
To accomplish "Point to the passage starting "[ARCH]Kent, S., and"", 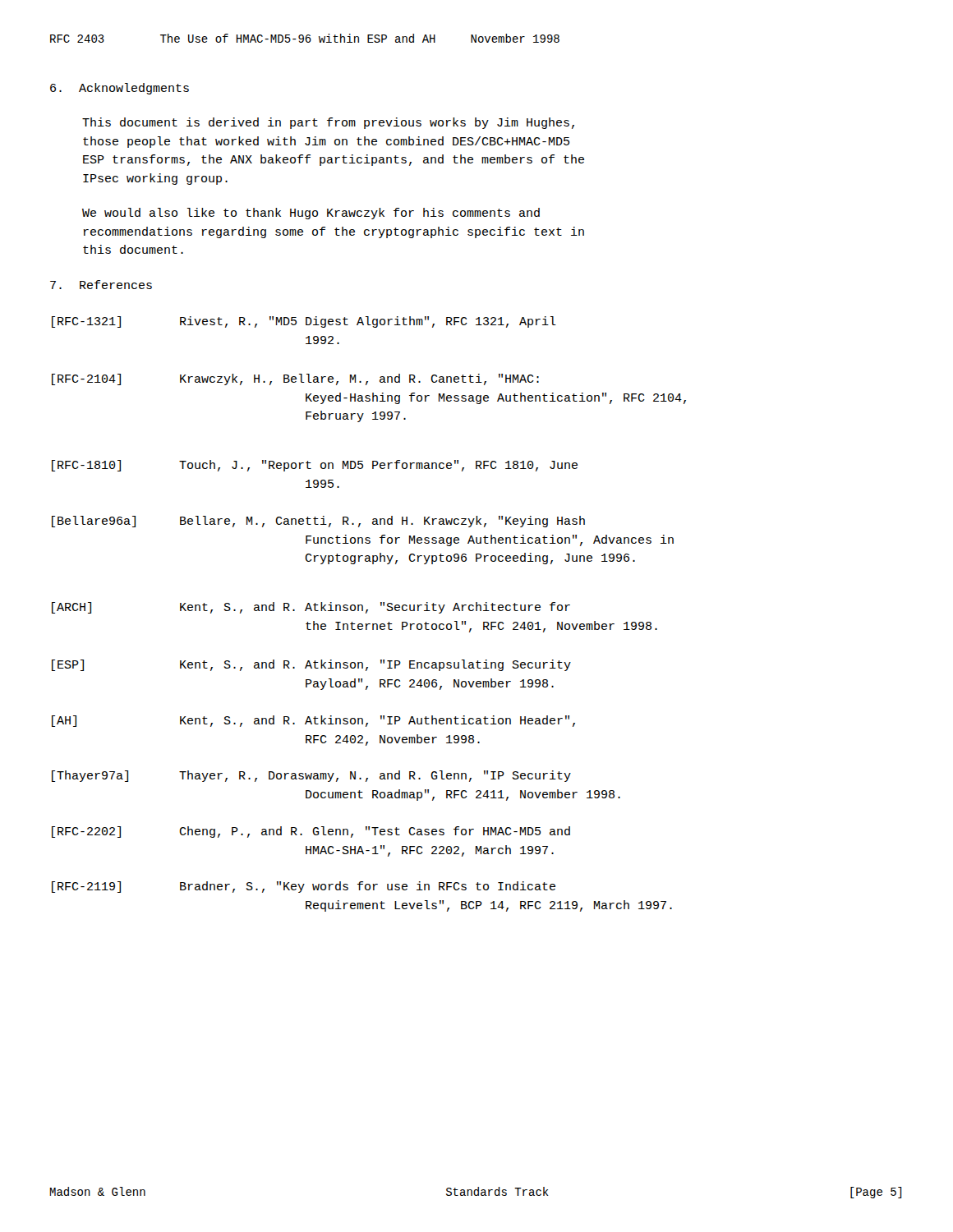I will pos(355,618).
